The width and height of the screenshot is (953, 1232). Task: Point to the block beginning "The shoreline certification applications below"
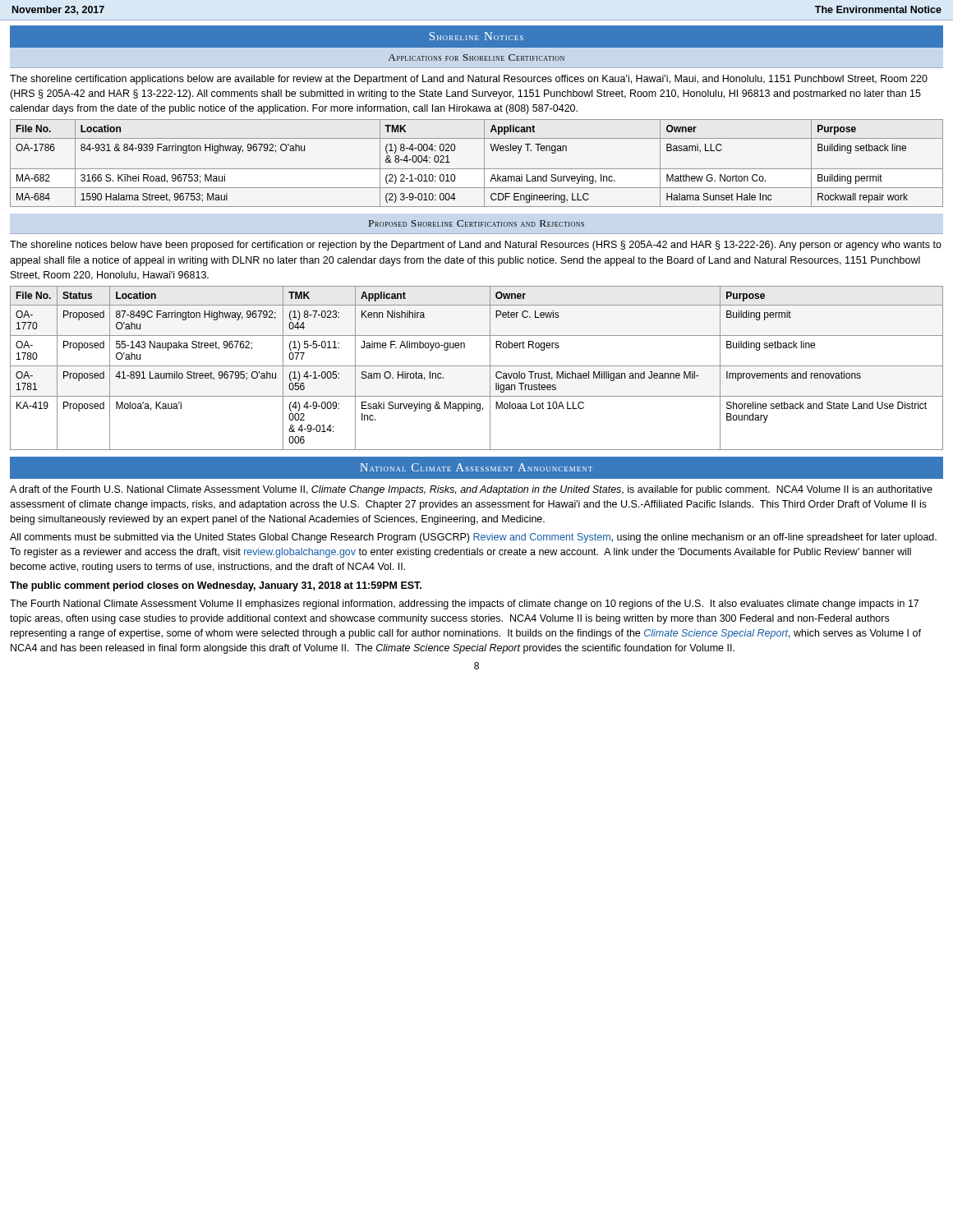pos(469,94)
